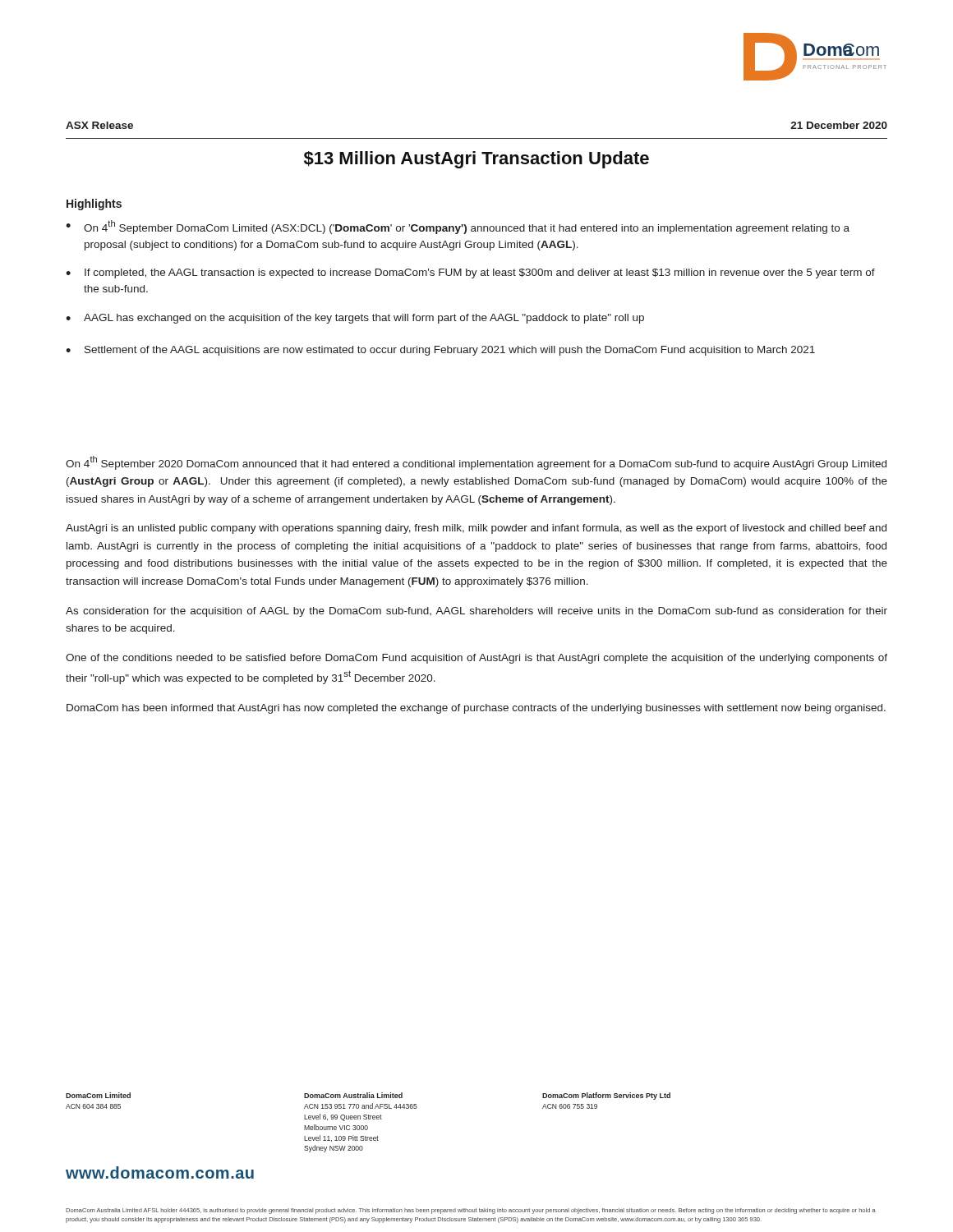Find the title containing "$13 Million AustAgri Transaction Update"

coord(476,158)
